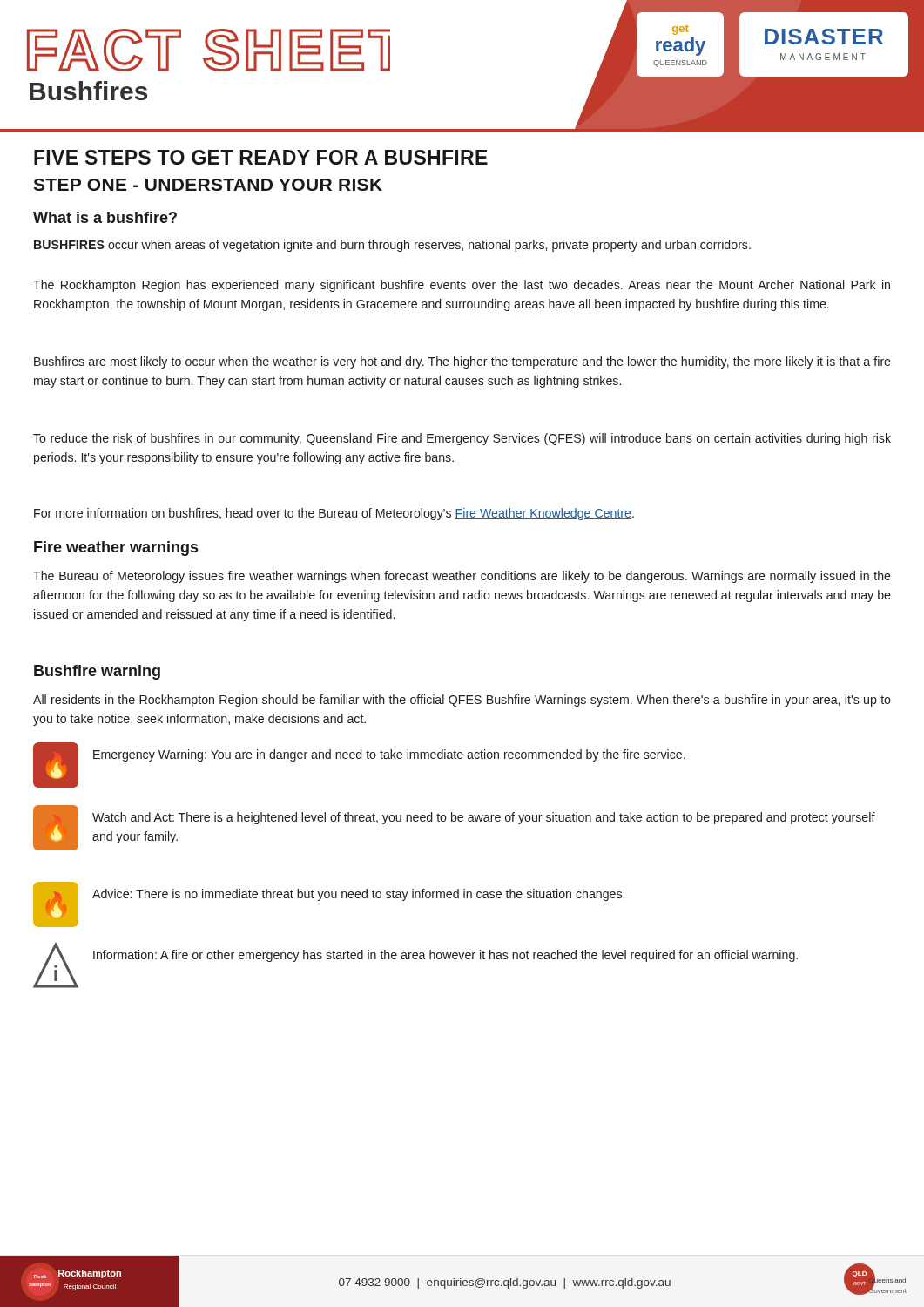924x1307 pixels.
Task: Click on the text block that says "The Rockhampton Region"
Action: pyautogui.click(x=462, y=295)
